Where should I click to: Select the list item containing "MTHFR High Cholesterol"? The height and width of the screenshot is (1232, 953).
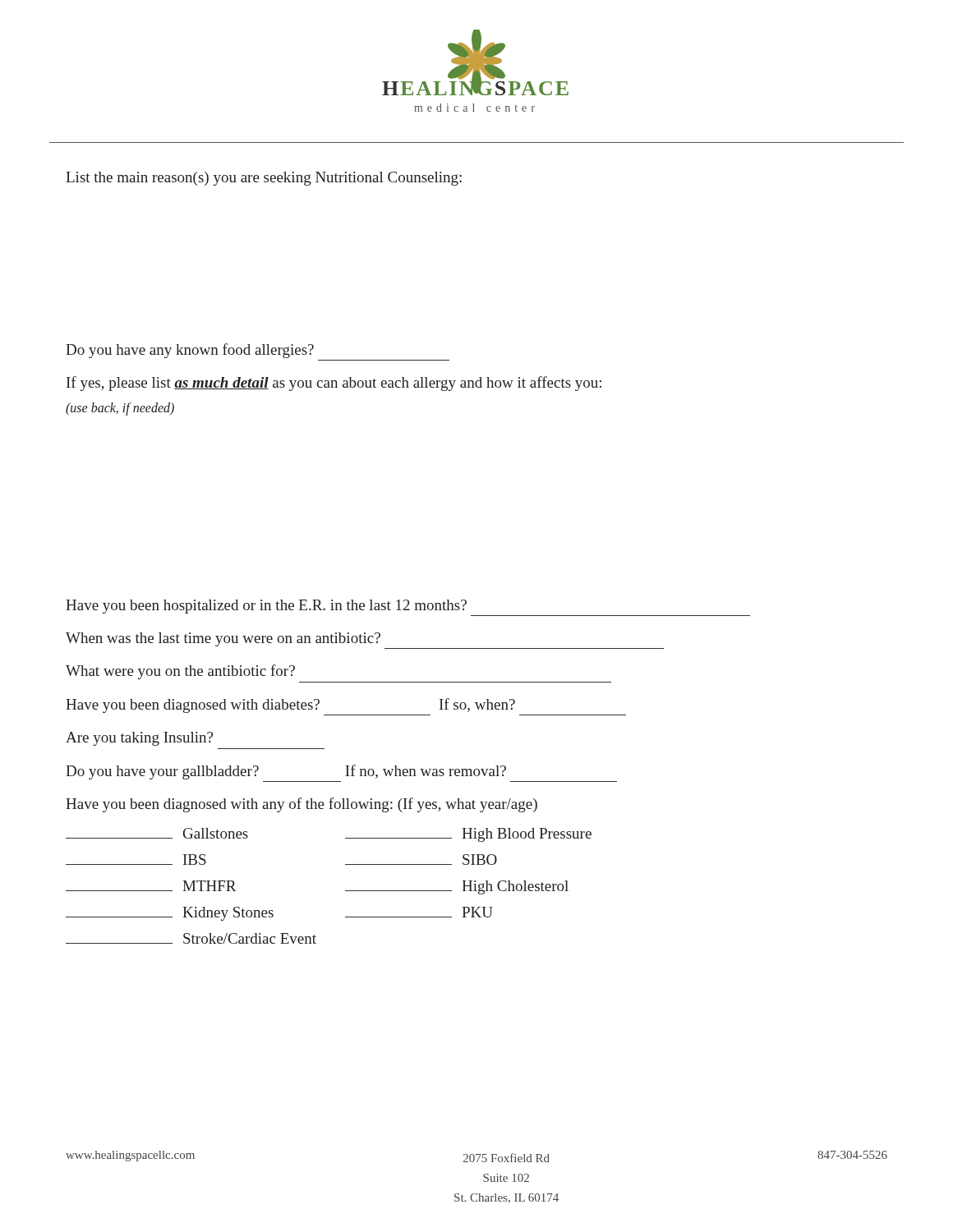pos(207,887)
